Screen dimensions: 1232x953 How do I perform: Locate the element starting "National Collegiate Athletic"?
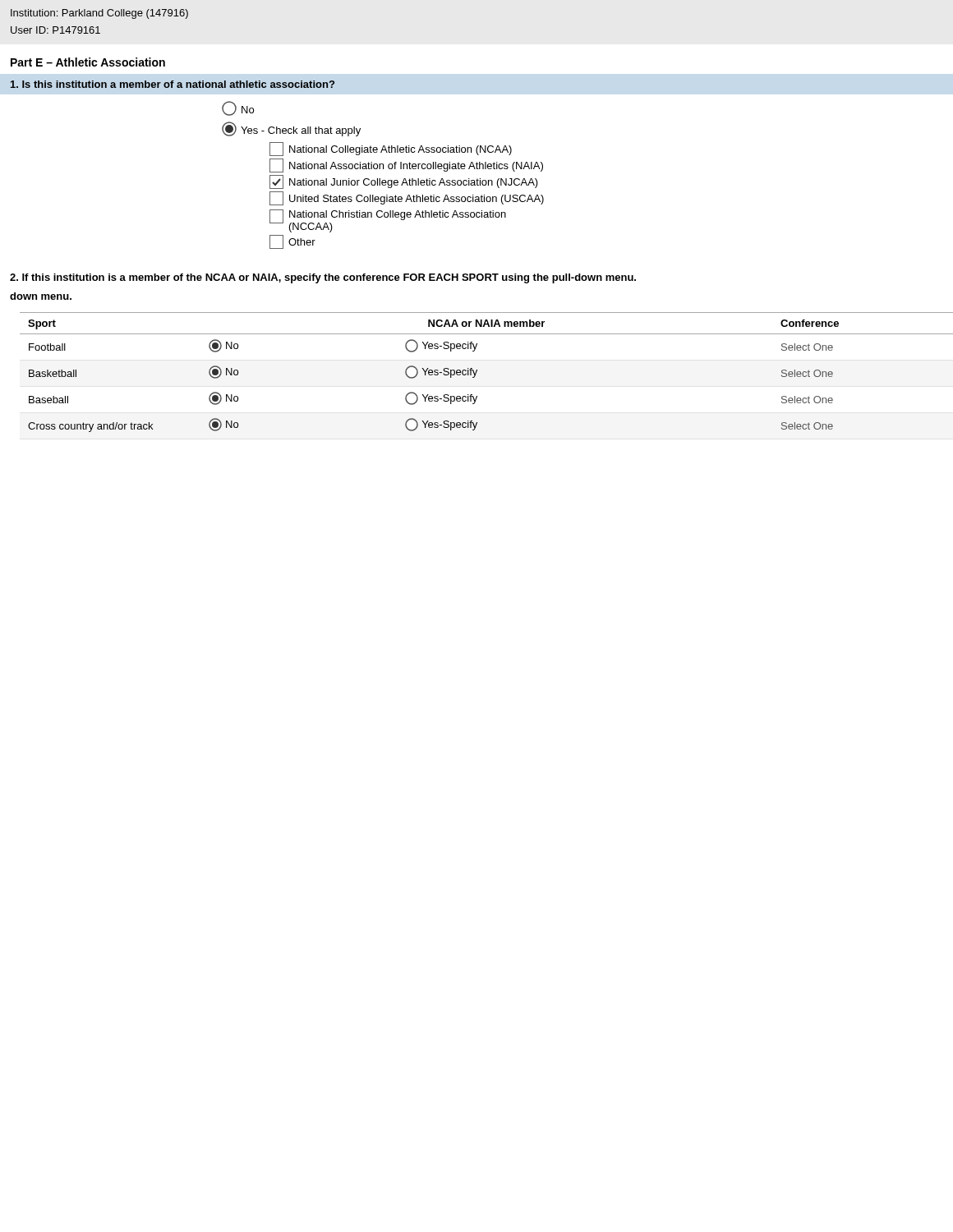point(391,149)
